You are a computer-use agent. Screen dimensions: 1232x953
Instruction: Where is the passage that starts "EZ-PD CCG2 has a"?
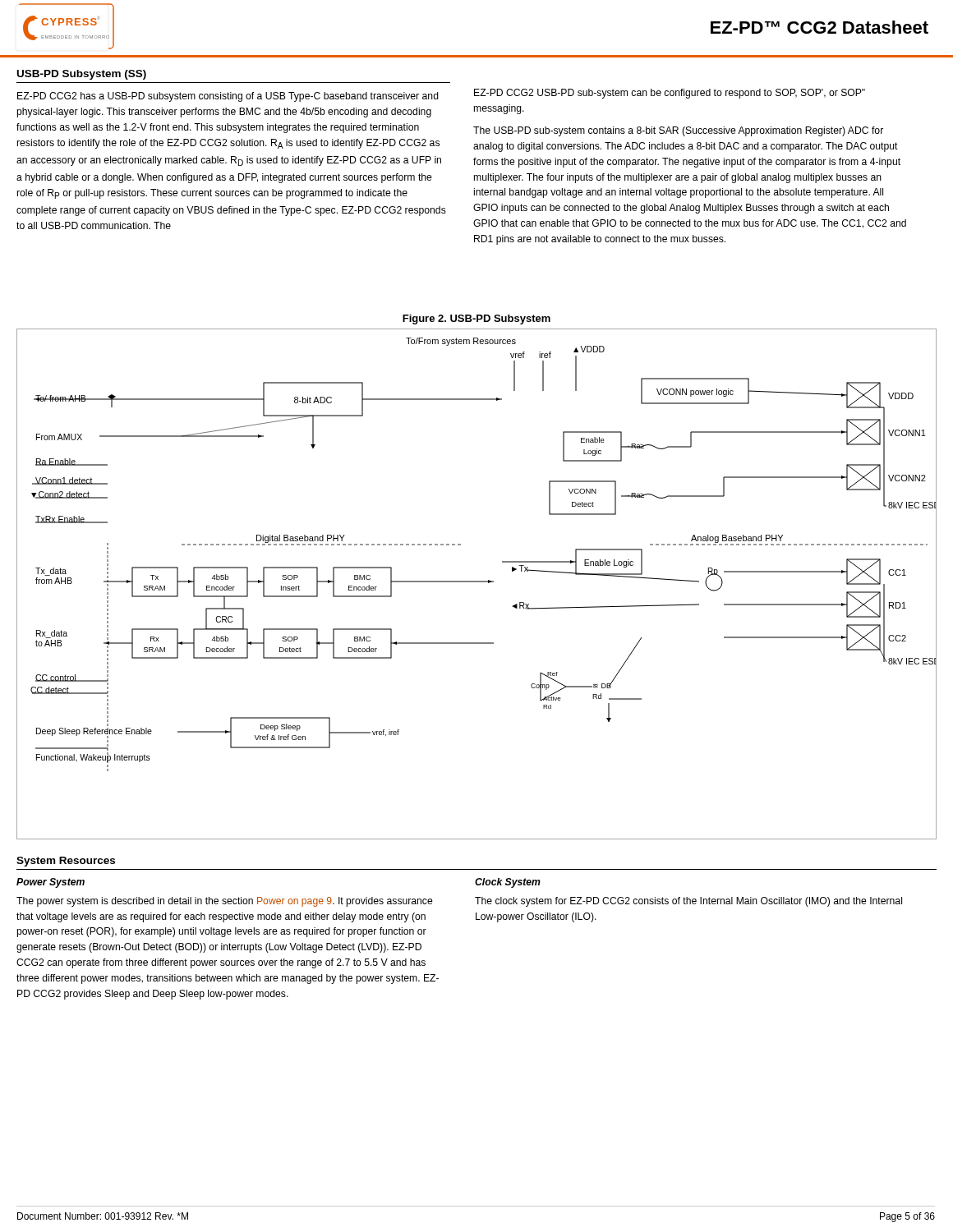coord(231,161)
